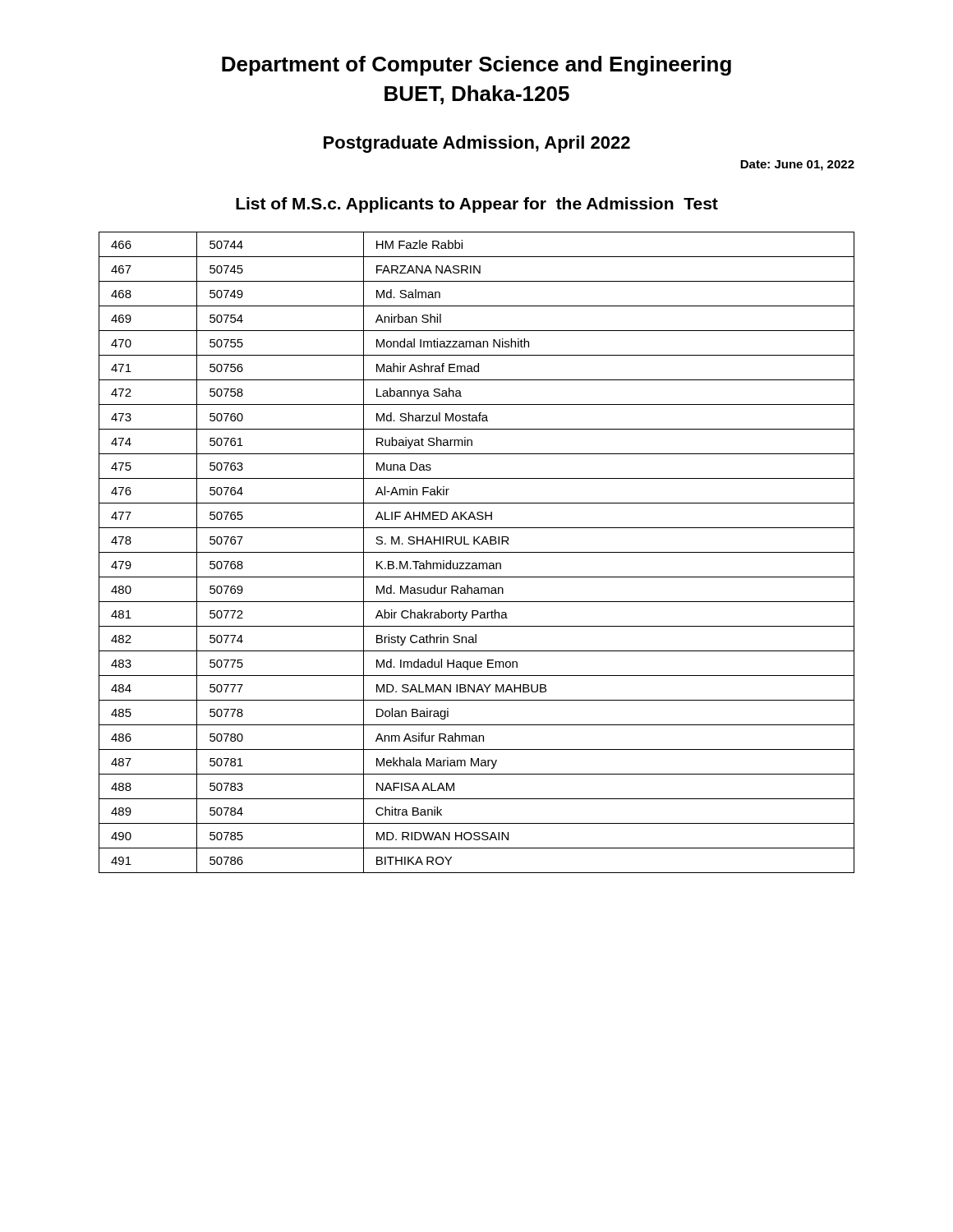Where does it say "Date: June 01, 2022"?
The image size is (953, 1232).
pyautogui.click(x=797, y=164)
